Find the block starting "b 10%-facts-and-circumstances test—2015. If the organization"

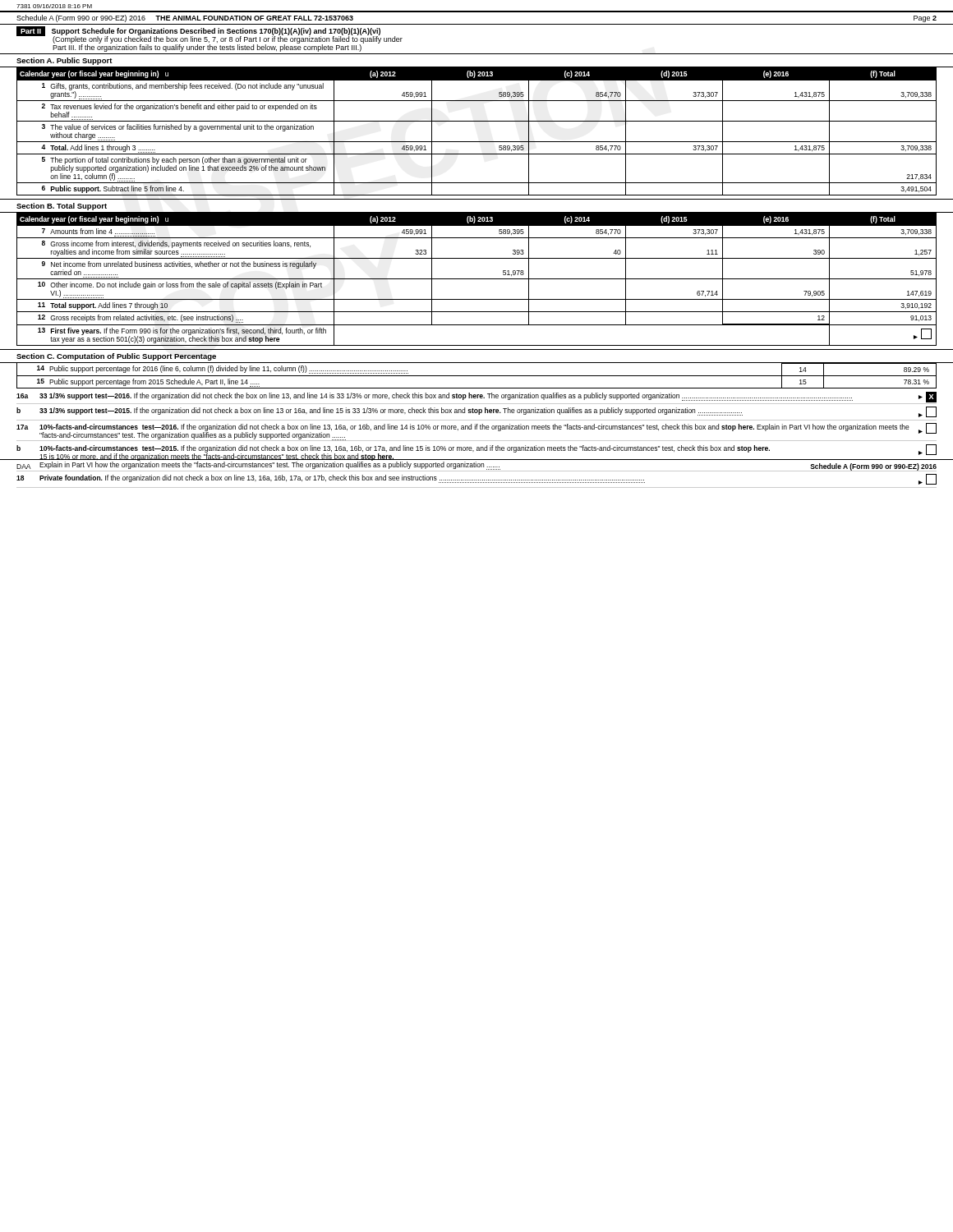(476, 456)
